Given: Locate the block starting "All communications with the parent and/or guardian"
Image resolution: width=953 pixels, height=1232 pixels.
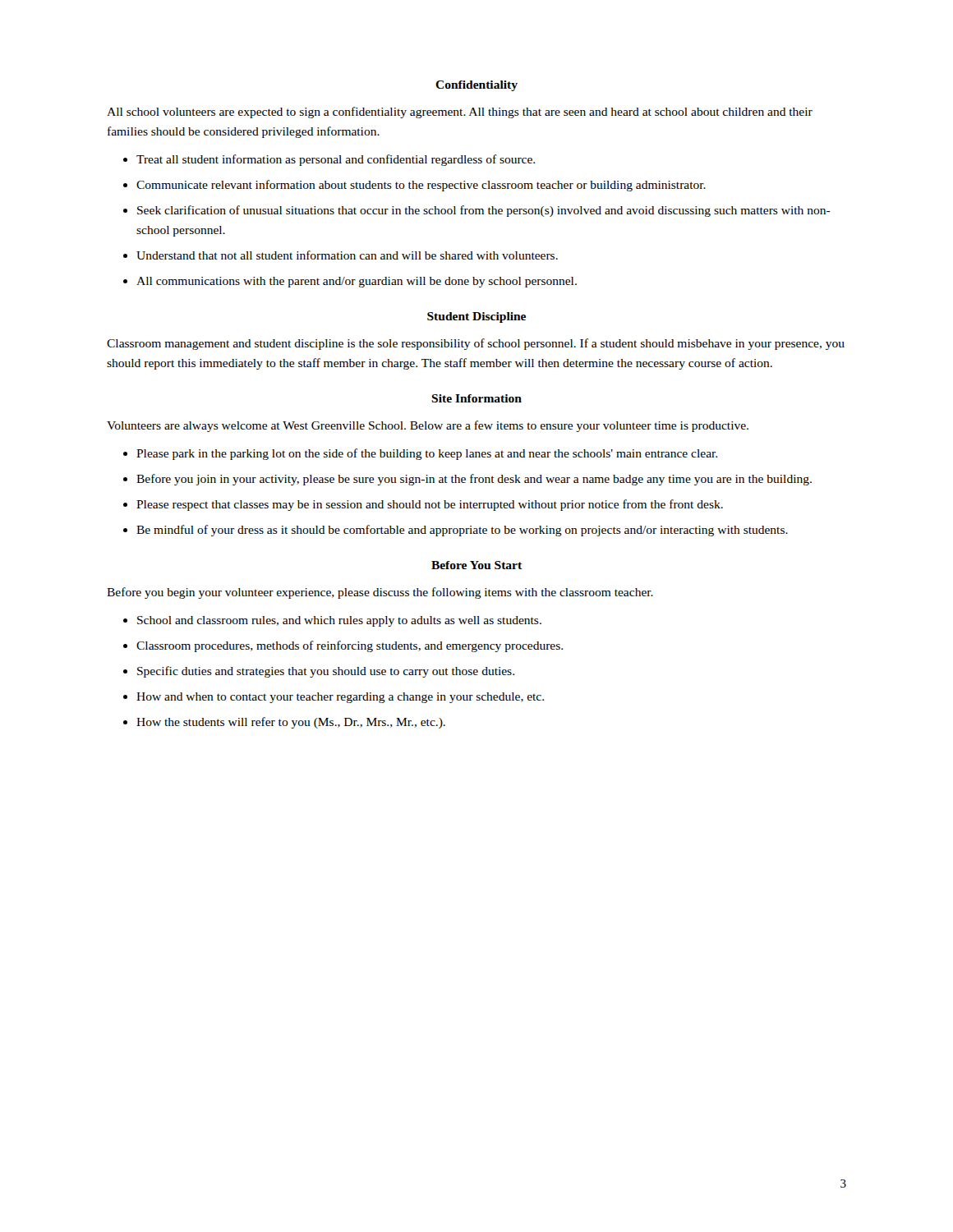Looking at the screenshot, I should tap(357, 281).
